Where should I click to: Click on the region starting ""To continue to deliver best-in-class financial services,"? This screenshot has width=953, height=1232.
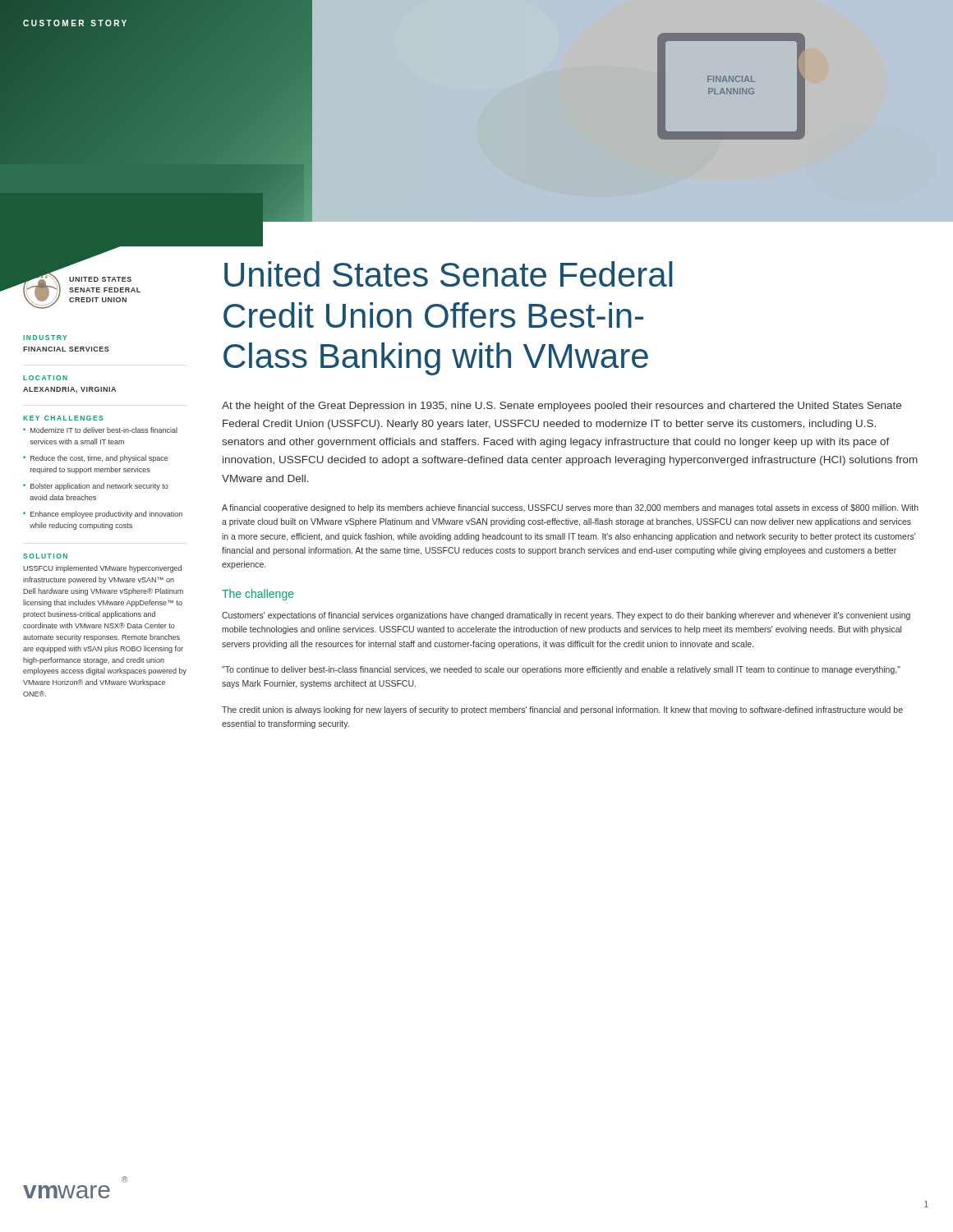point(571,677)
